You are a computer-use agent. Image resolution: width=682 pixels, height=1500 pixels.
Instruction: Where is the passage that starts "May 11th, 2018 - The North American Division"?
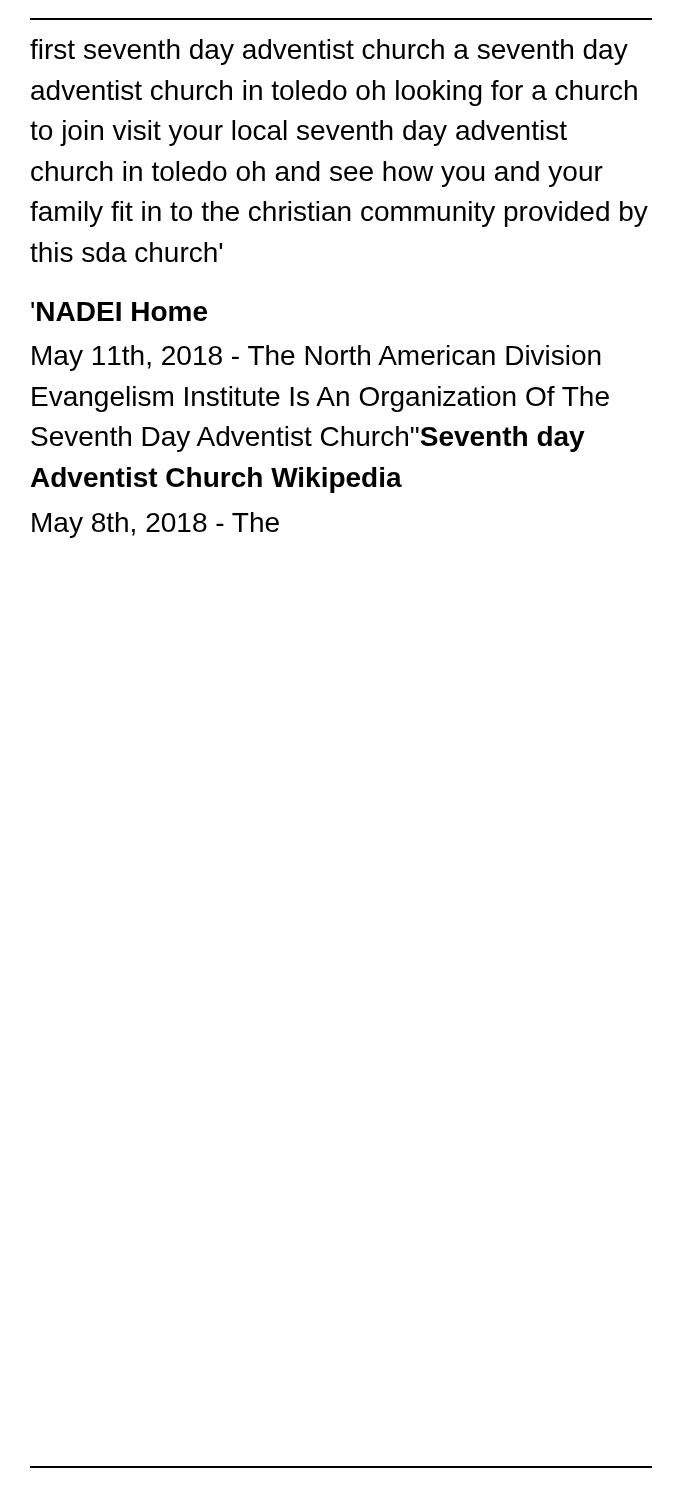[x=320, y=417]
